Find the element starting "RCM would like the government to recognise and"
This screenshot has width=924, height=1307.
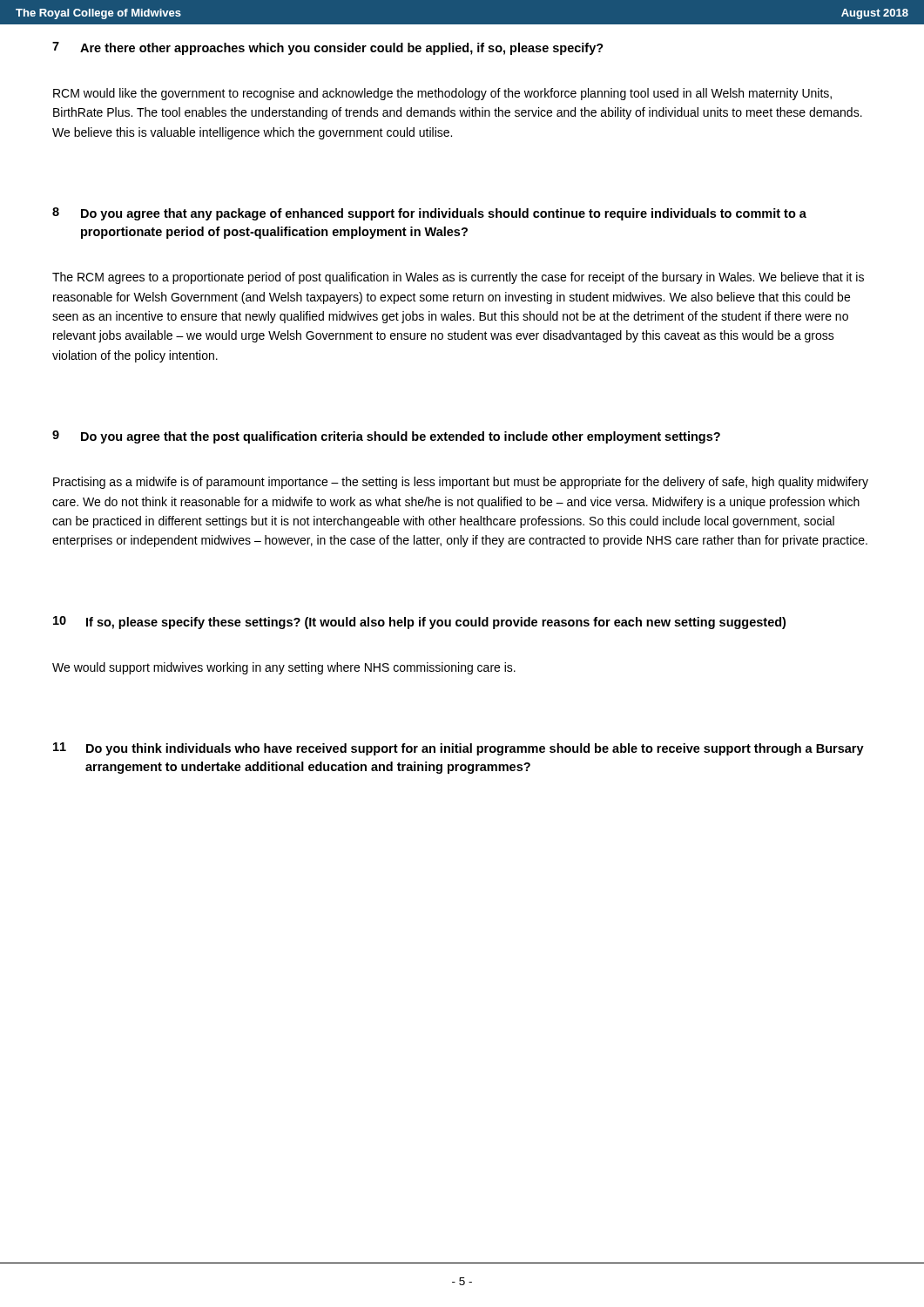[x=457, y=113]
